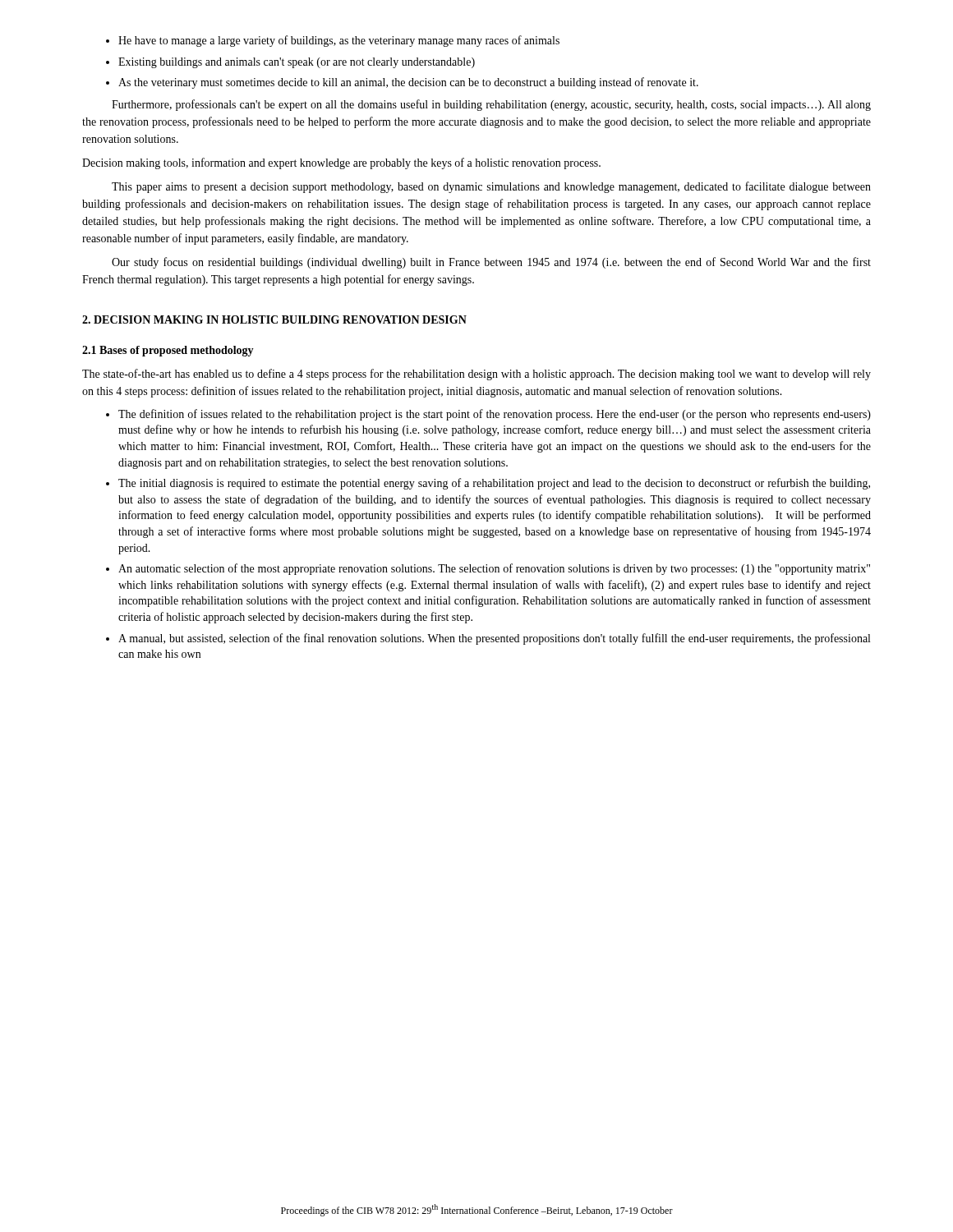Find the section header that says "2. DECISION MAKING"
The width and height of the screenshot is (953, 1232).
pyautogui.click(x=476, y=320)
